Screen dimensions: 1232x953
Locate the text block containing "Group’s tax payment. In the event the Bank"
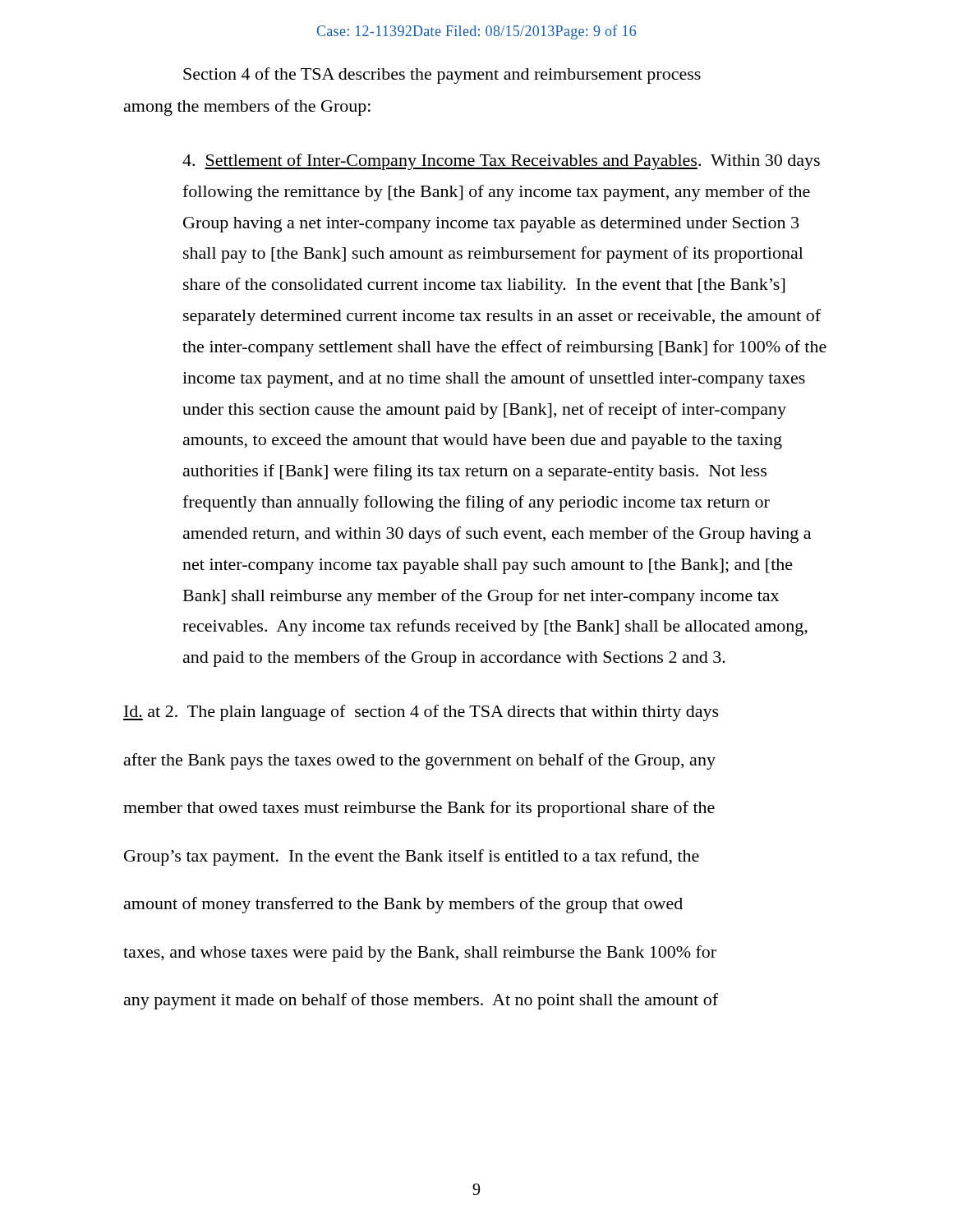tap(411, 855)
